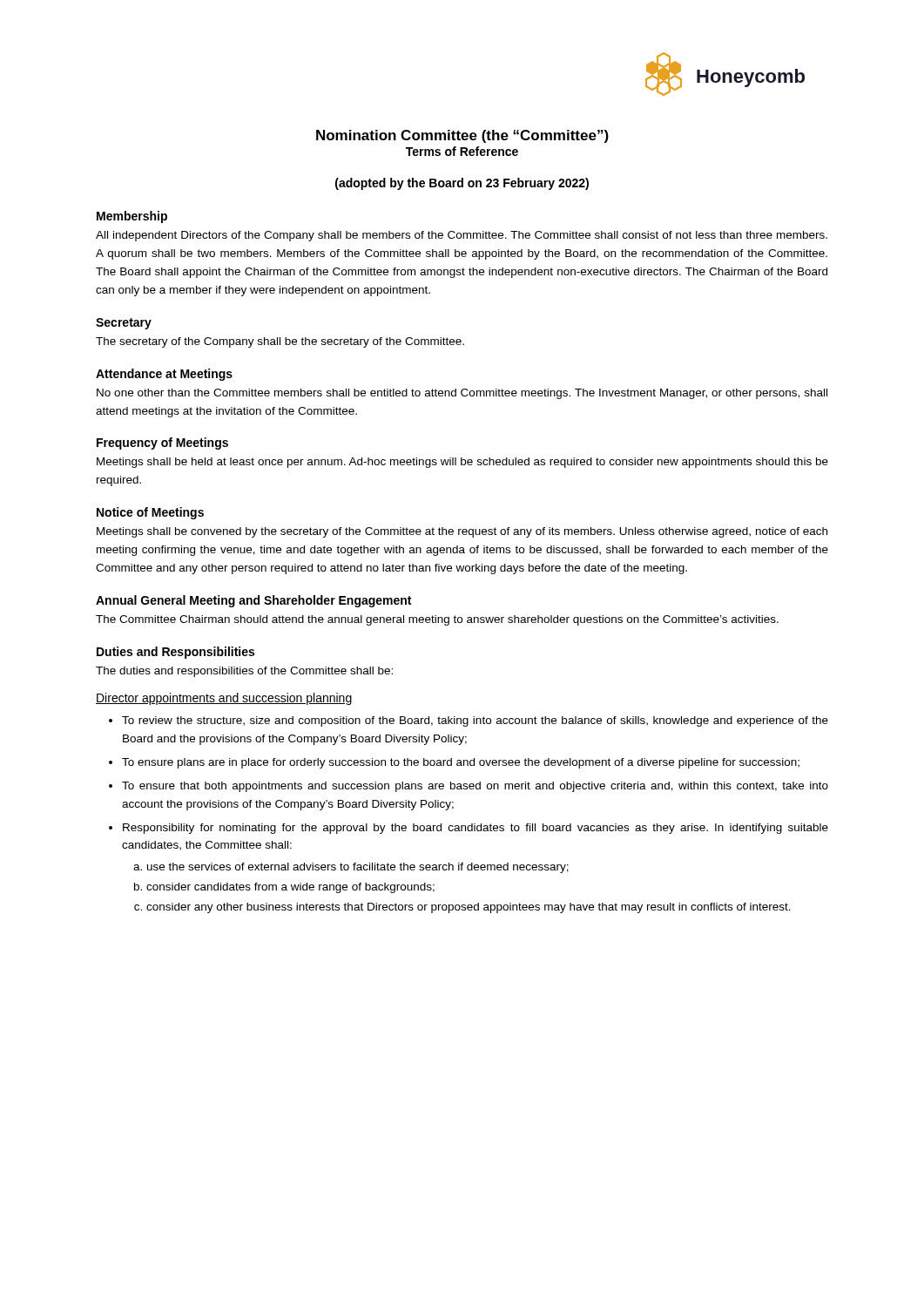Navigate to the block starting "All independent Directors of the Company shall"
The width and height of the screenshot is (924, 1307).
click(x=462, y=262)
